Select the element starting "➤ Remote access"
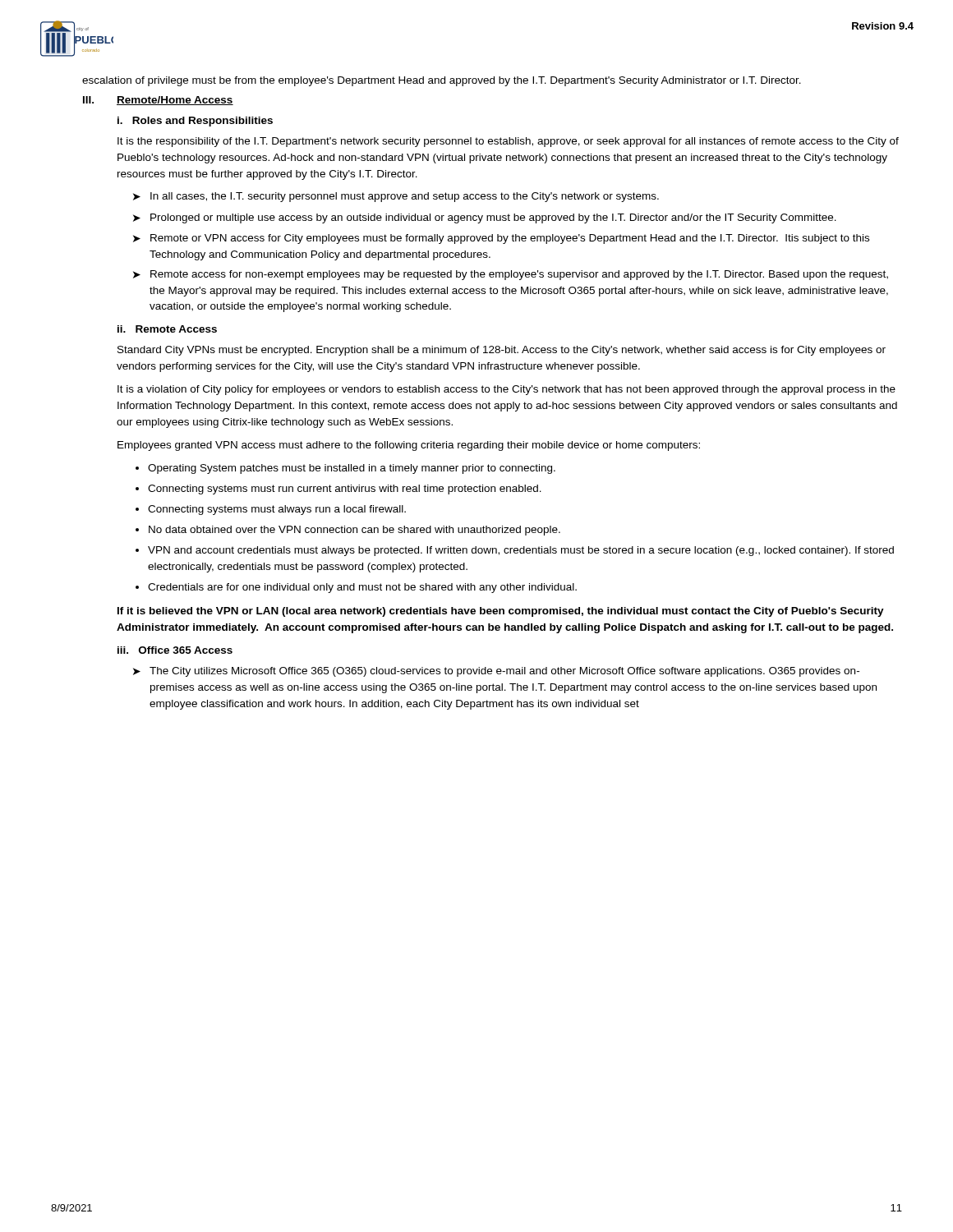Screen dimensions: 1232x953 517,290
